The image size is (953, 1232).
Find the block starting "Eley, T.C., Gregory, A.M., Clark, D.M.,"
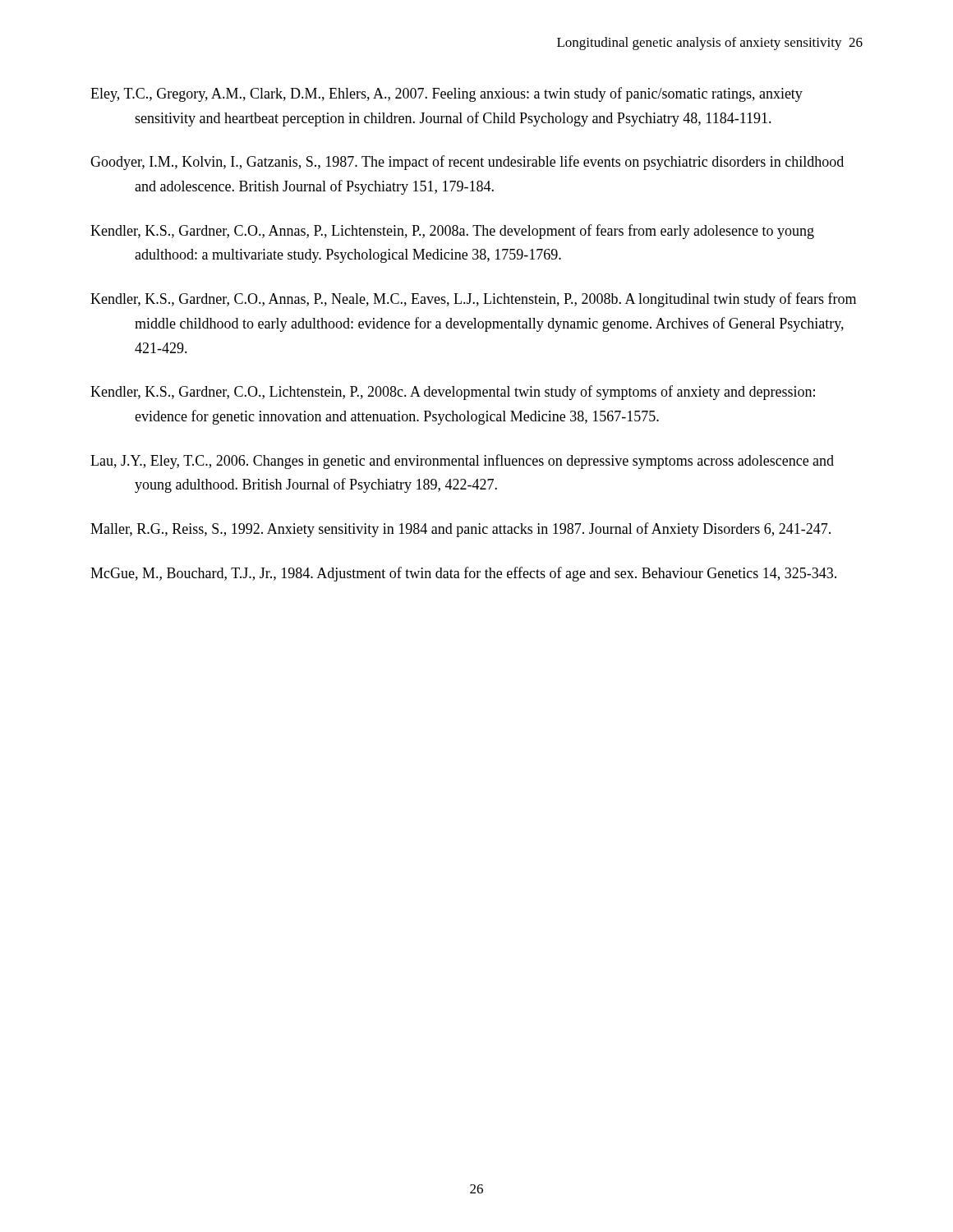pos(446,106)
